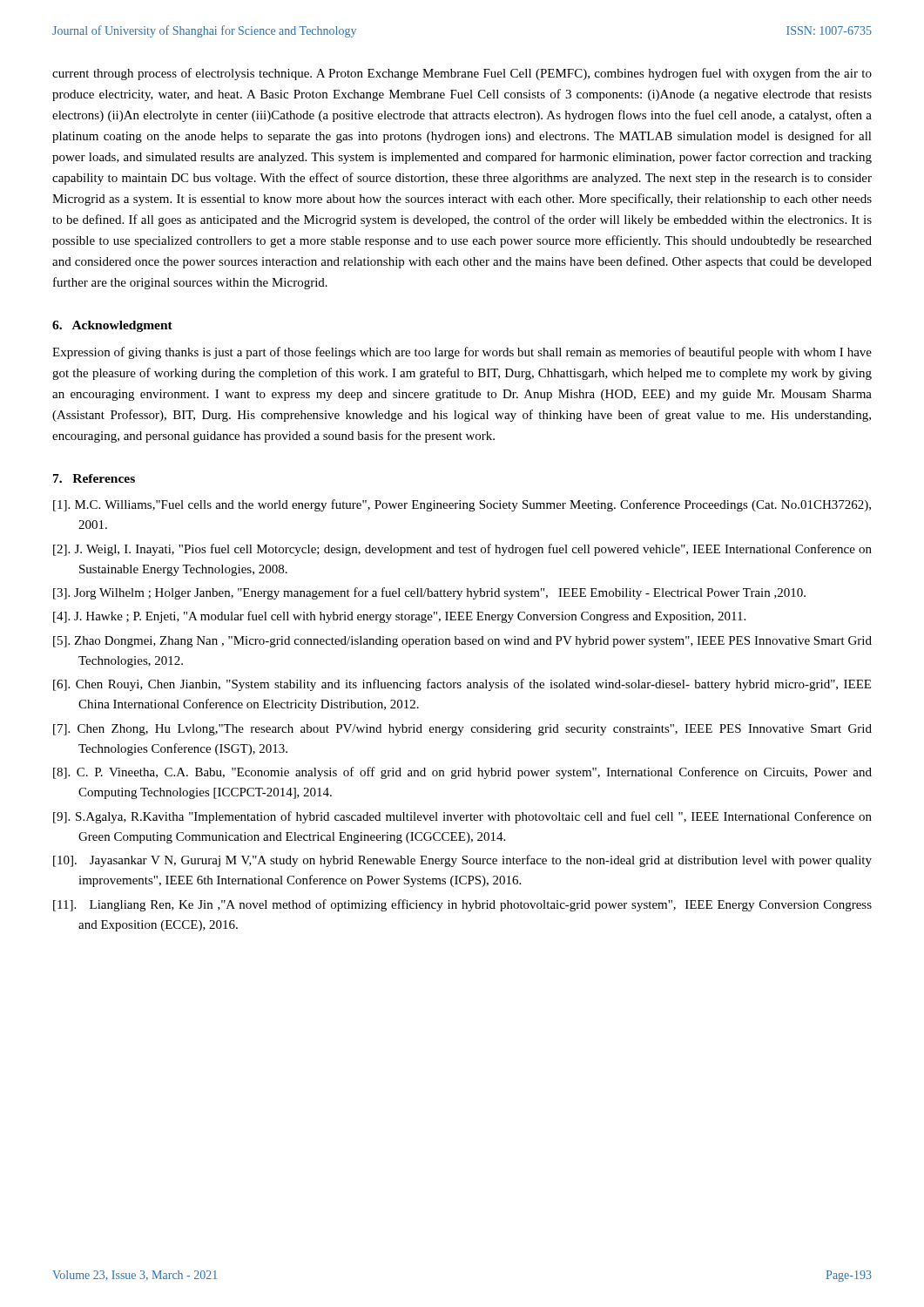Find the block on this page that starts "[5]. Zhao Dongmei, Zhang Nan , "Micro-grid connected/islanding"
Image resolution: width=924 pixels, height=1307 pixels.
tap(462, 650)
